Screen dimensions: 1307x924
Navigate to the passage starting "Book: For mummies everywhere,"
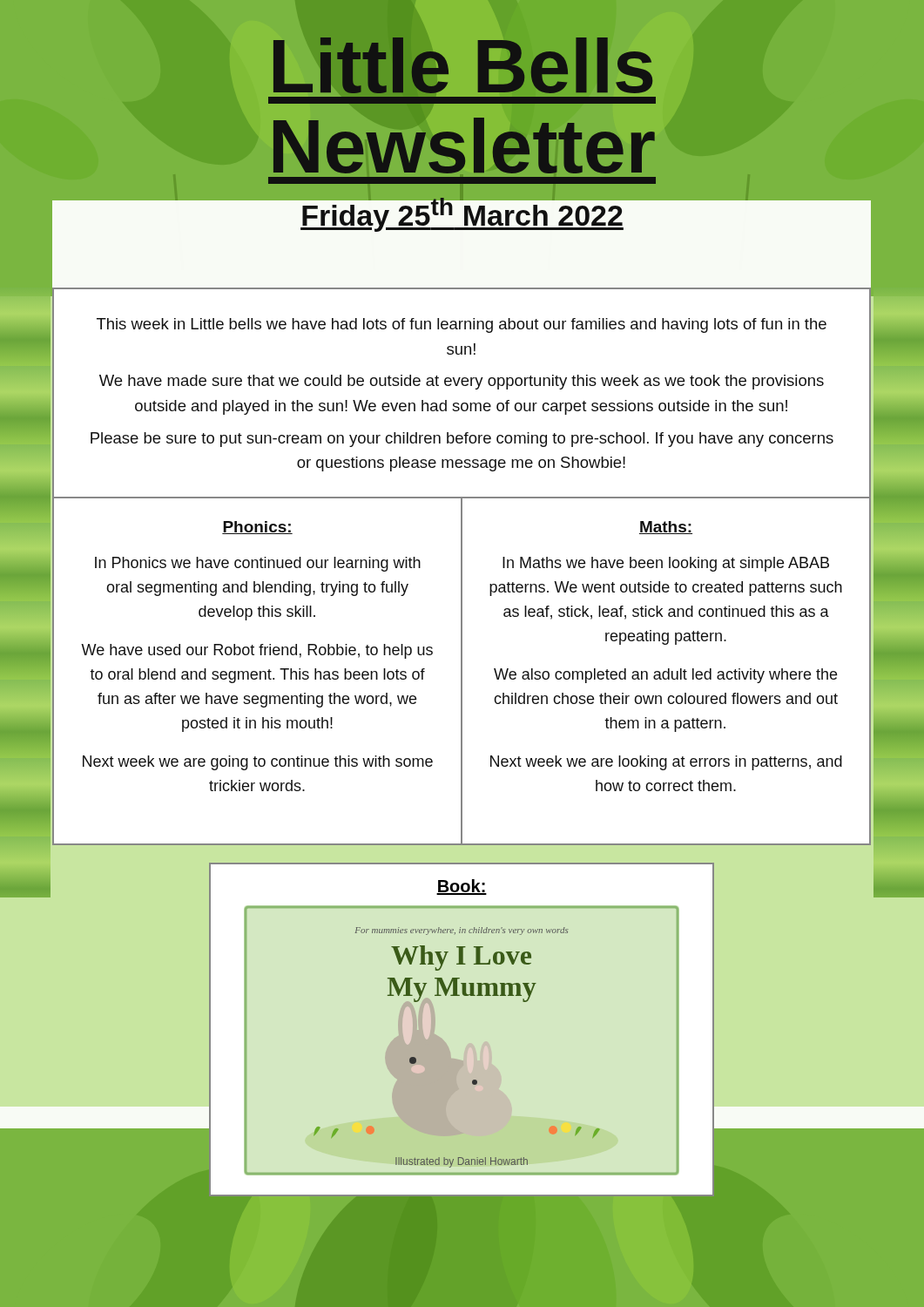(462, 1026)
